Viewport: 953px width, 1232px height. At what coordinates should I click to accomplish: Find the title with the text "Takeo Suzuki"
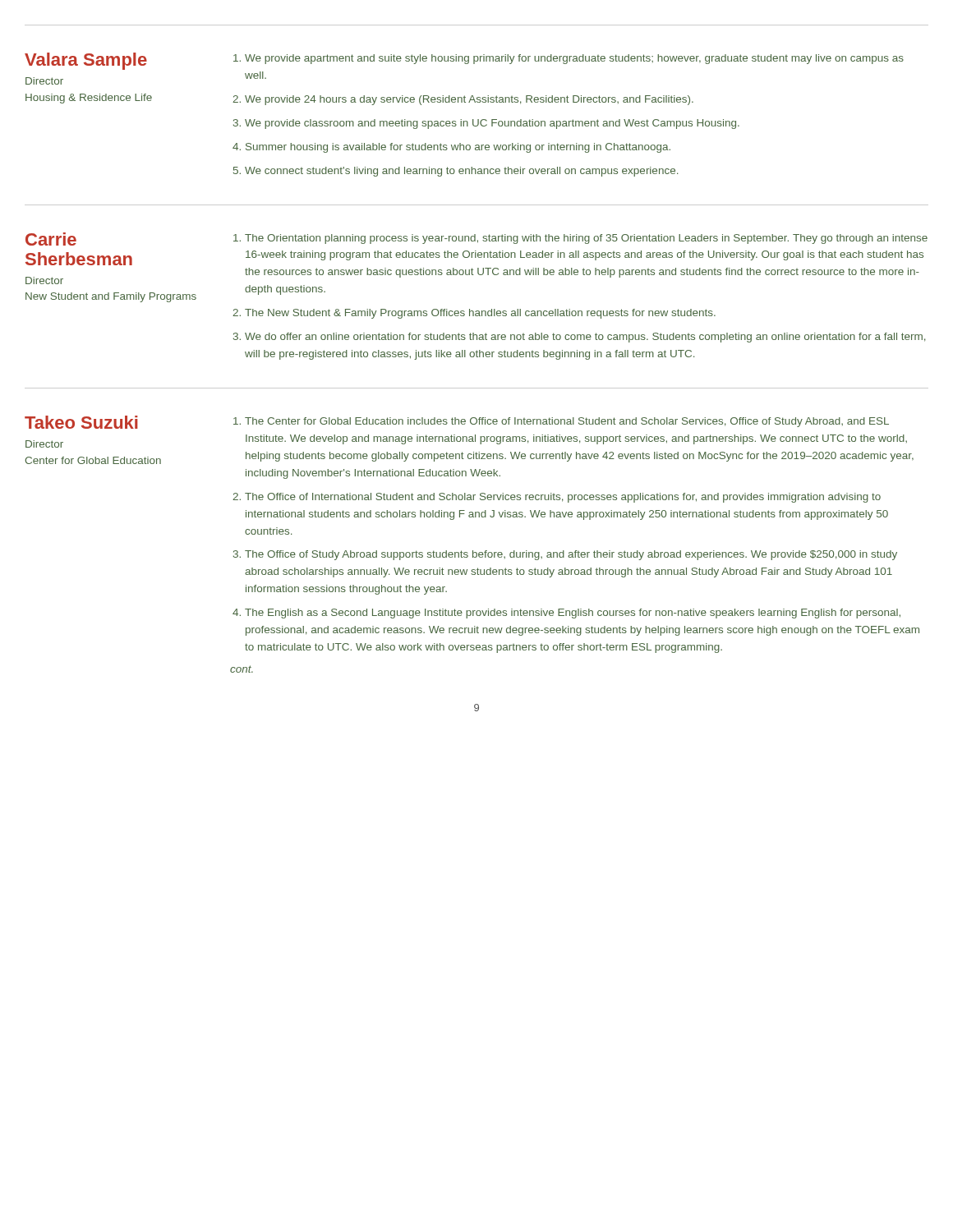pyautogui.click(x=82, y=423)
